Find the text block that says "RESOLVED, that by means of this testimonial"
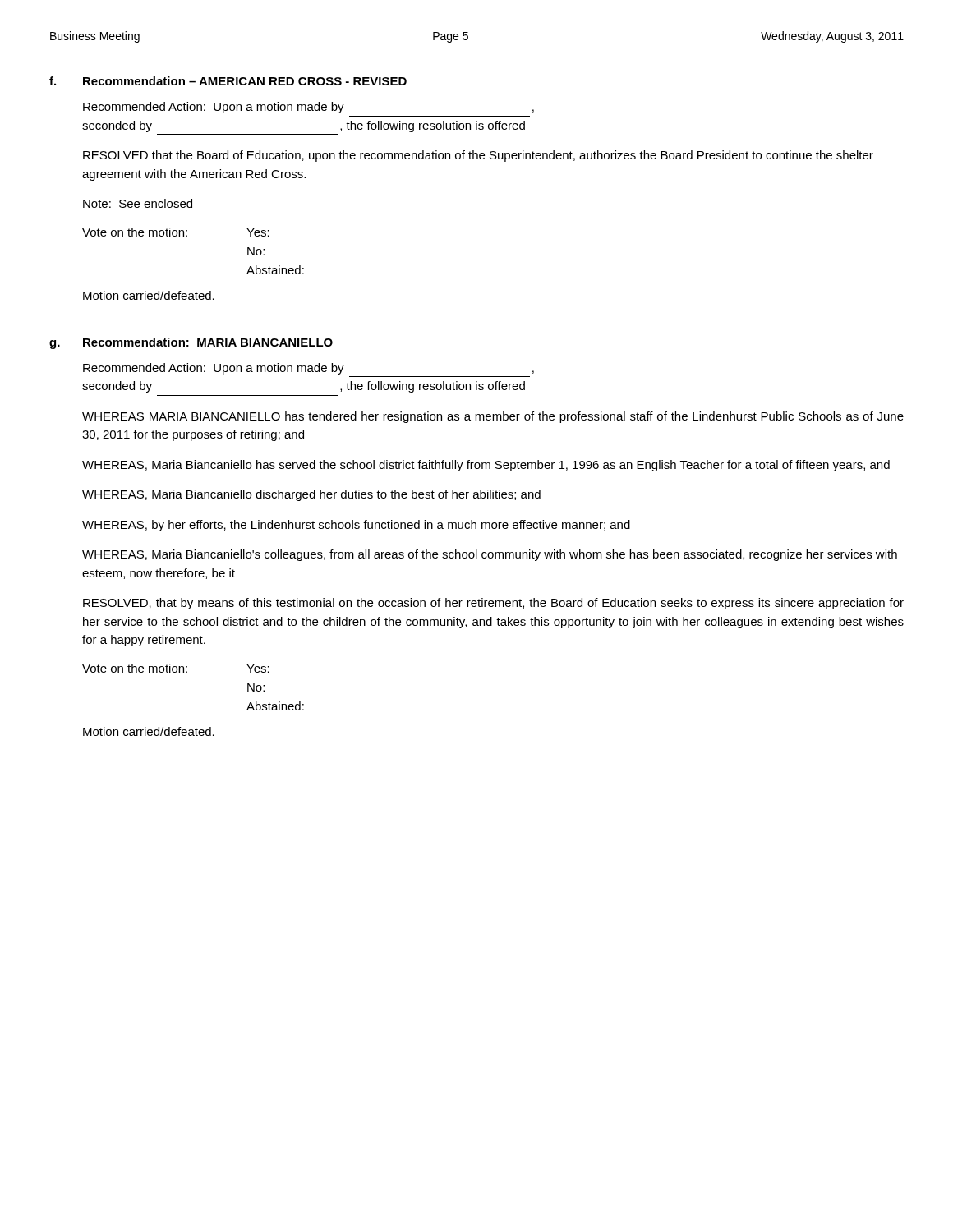Image resolution: width=953 pixels, height=1232 pixels. [493, 621]
